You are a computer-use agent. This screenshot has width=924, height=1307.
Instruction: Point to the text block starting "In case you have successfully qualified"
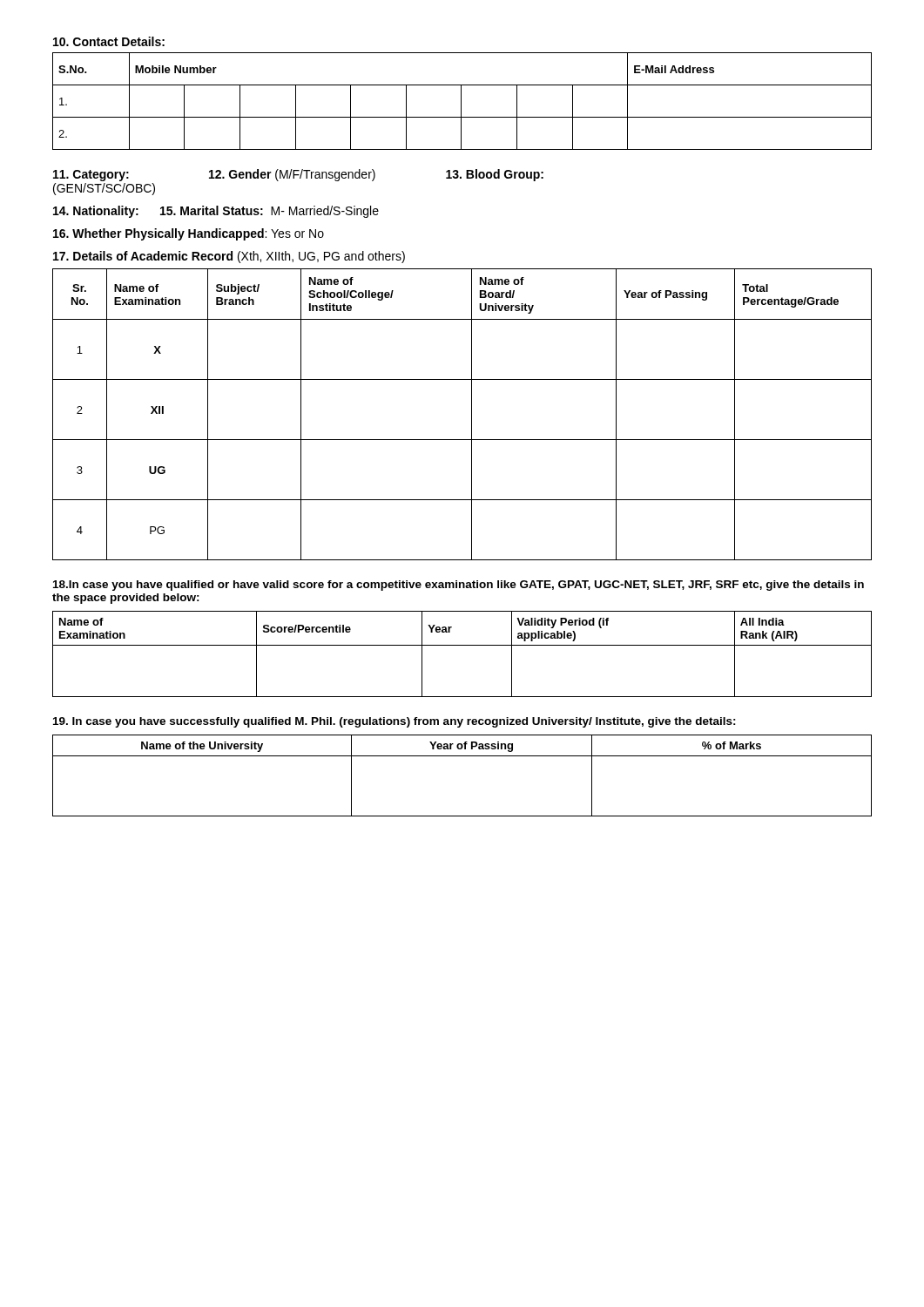click(x=394, y=721)
